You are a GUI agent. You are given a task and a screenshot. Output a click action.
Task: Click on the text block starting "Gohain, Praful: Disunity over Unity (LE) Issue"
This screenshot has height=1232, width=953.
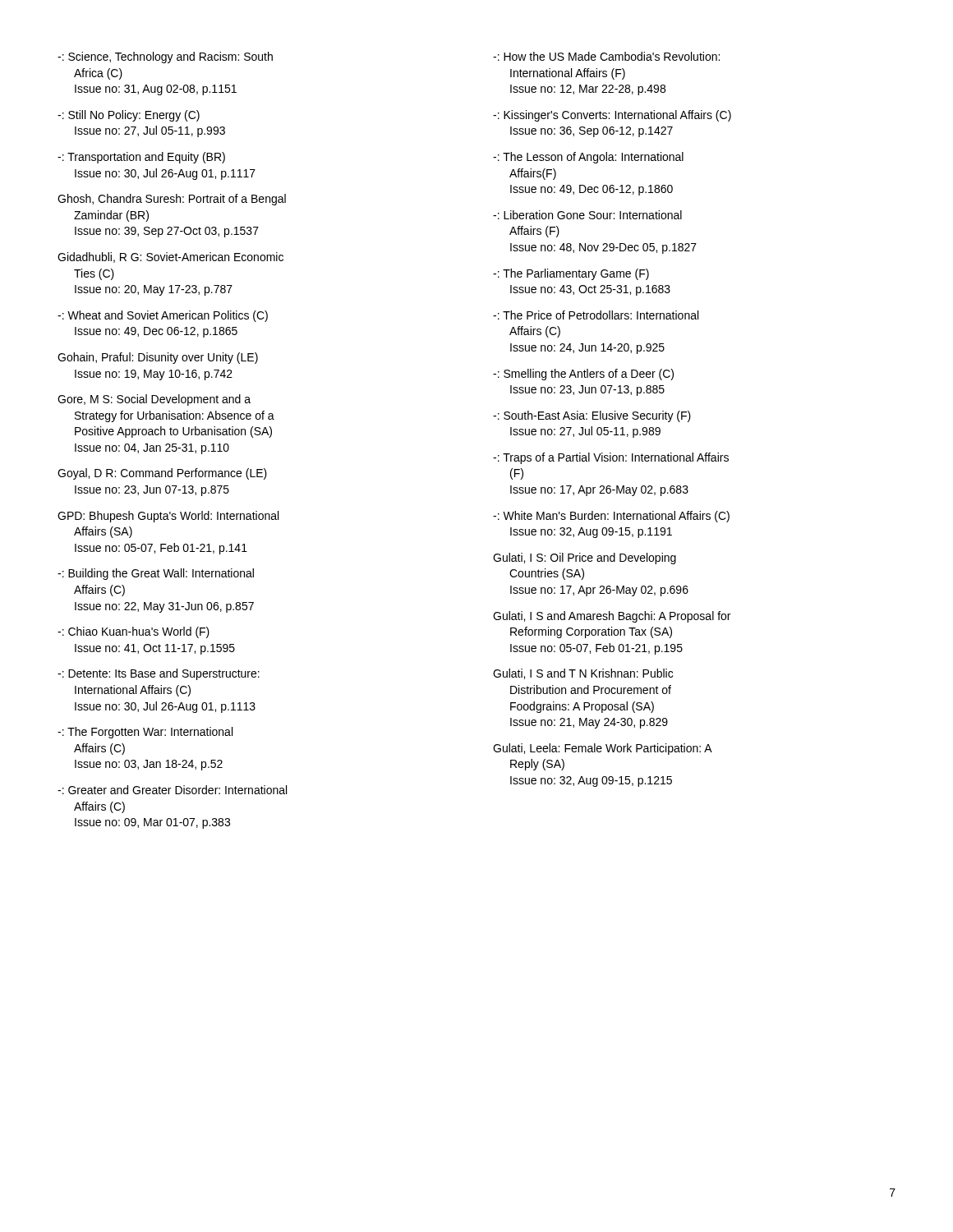click(x=259, y=366)
